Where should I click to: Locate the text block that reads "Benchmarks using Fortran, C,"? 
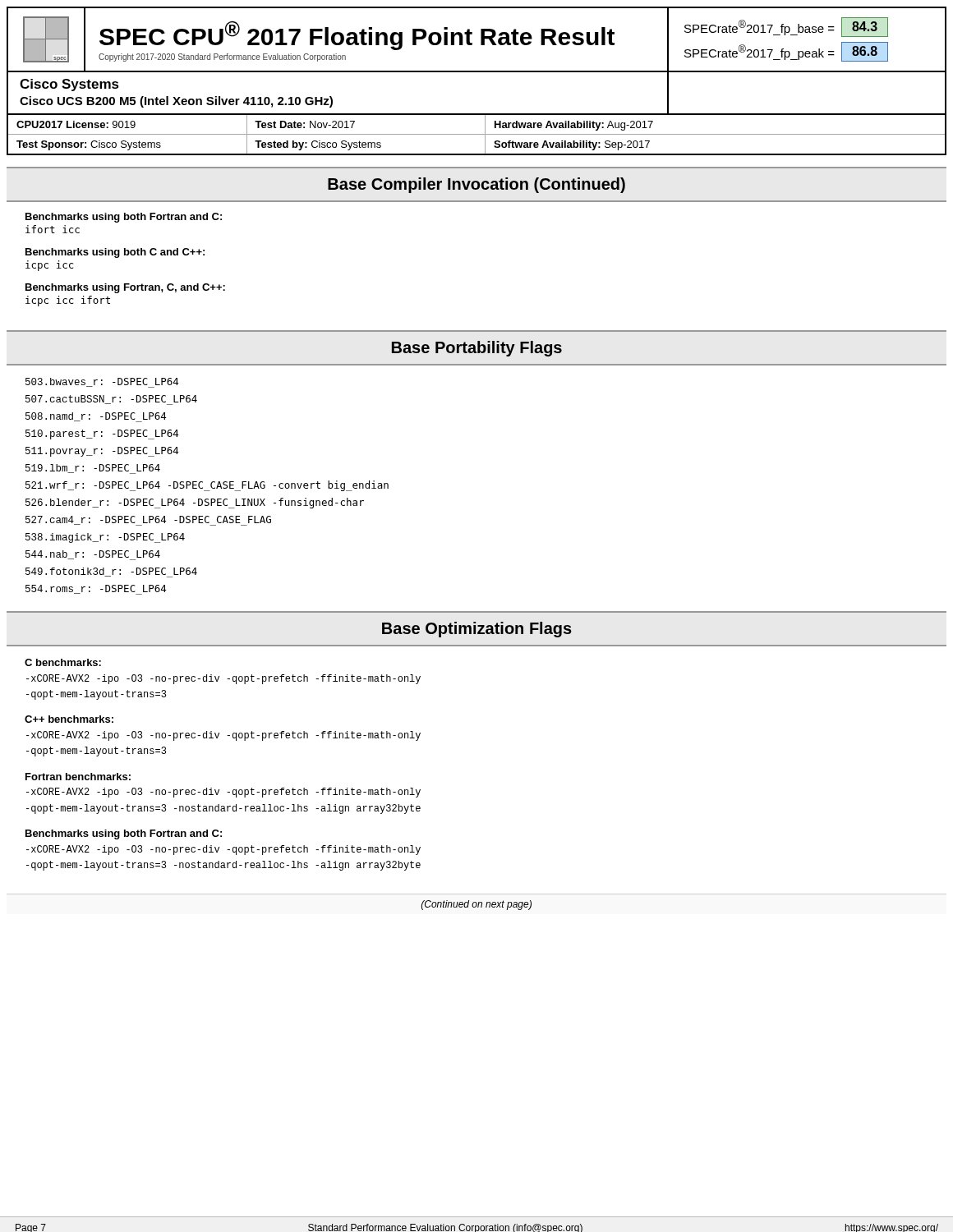pos(125,288)
